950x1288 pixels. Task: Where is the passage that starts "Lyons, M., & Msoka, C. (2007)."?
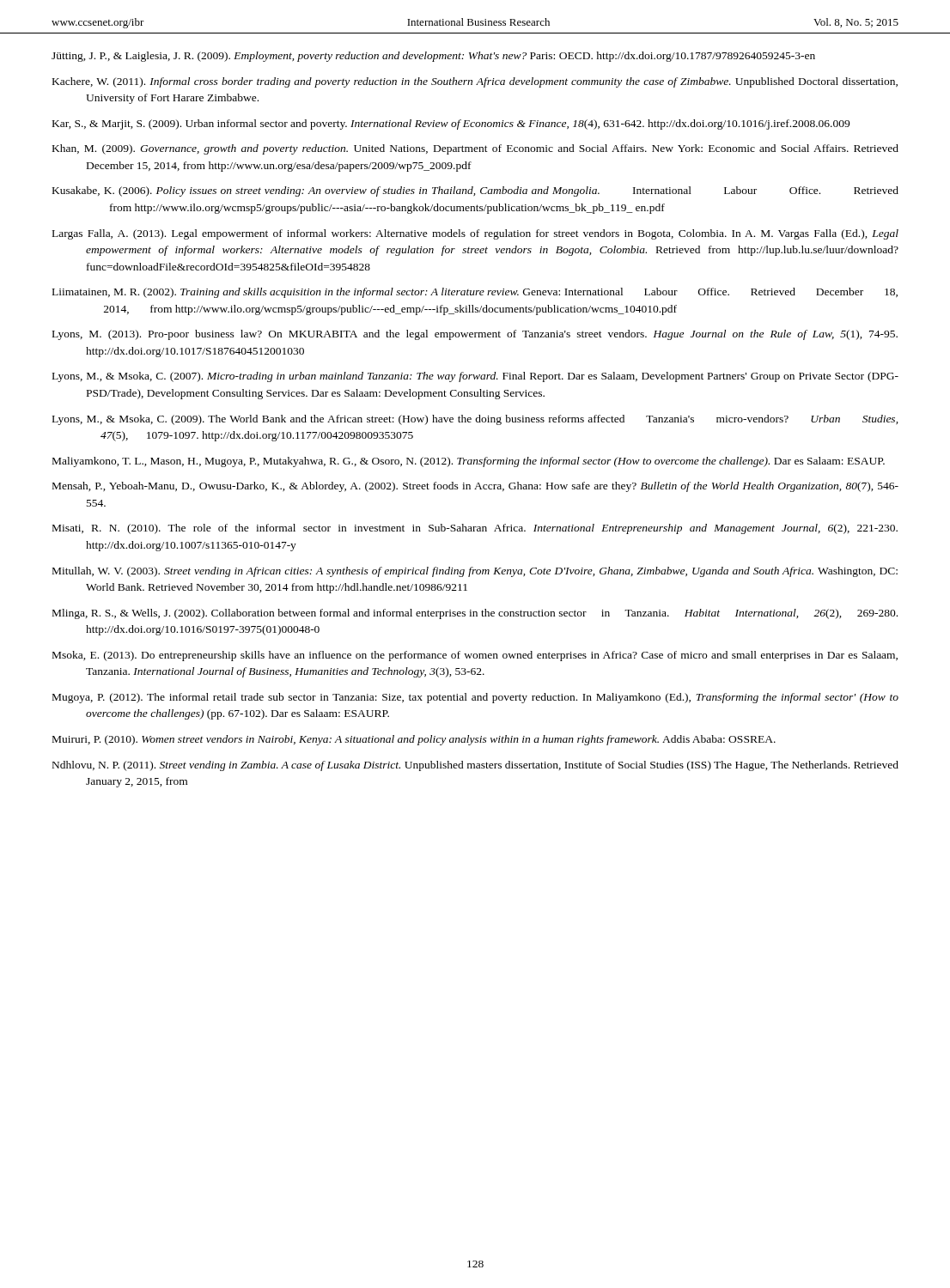(475, 385)
